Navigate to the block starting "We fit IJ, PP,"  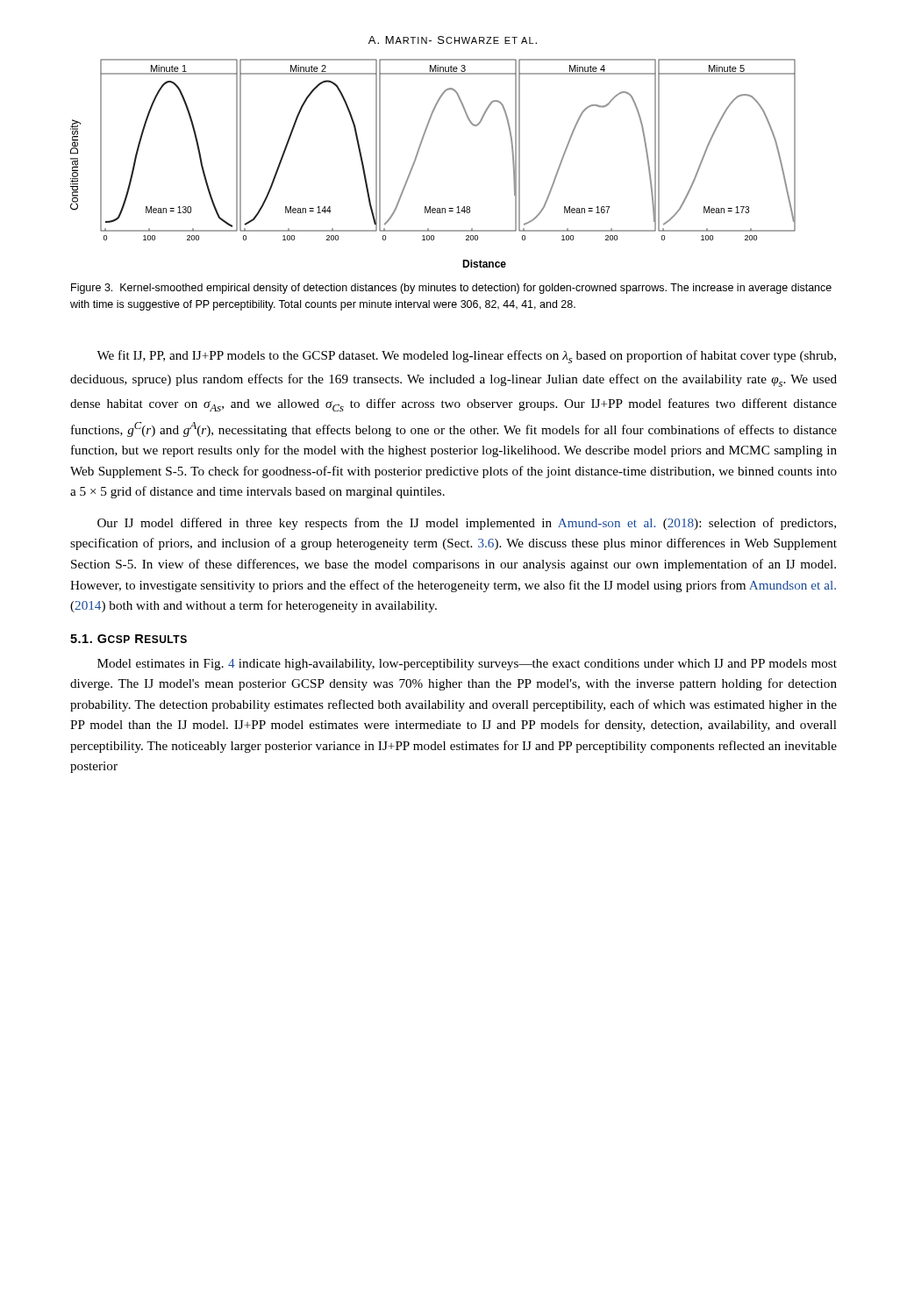coord(454,423)
